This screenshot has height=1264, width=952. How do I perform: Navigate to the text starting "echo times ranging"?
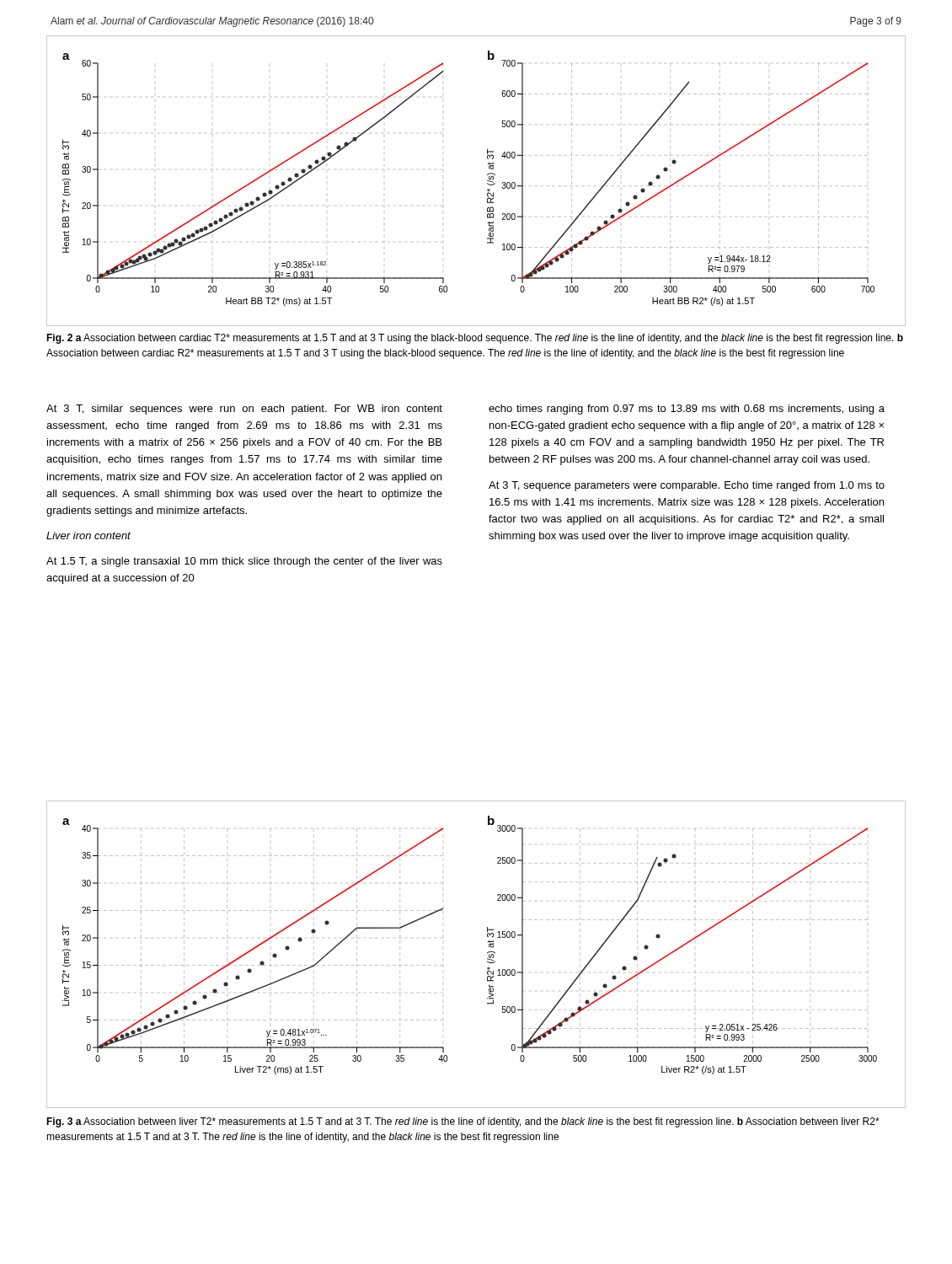click(687, 472)
